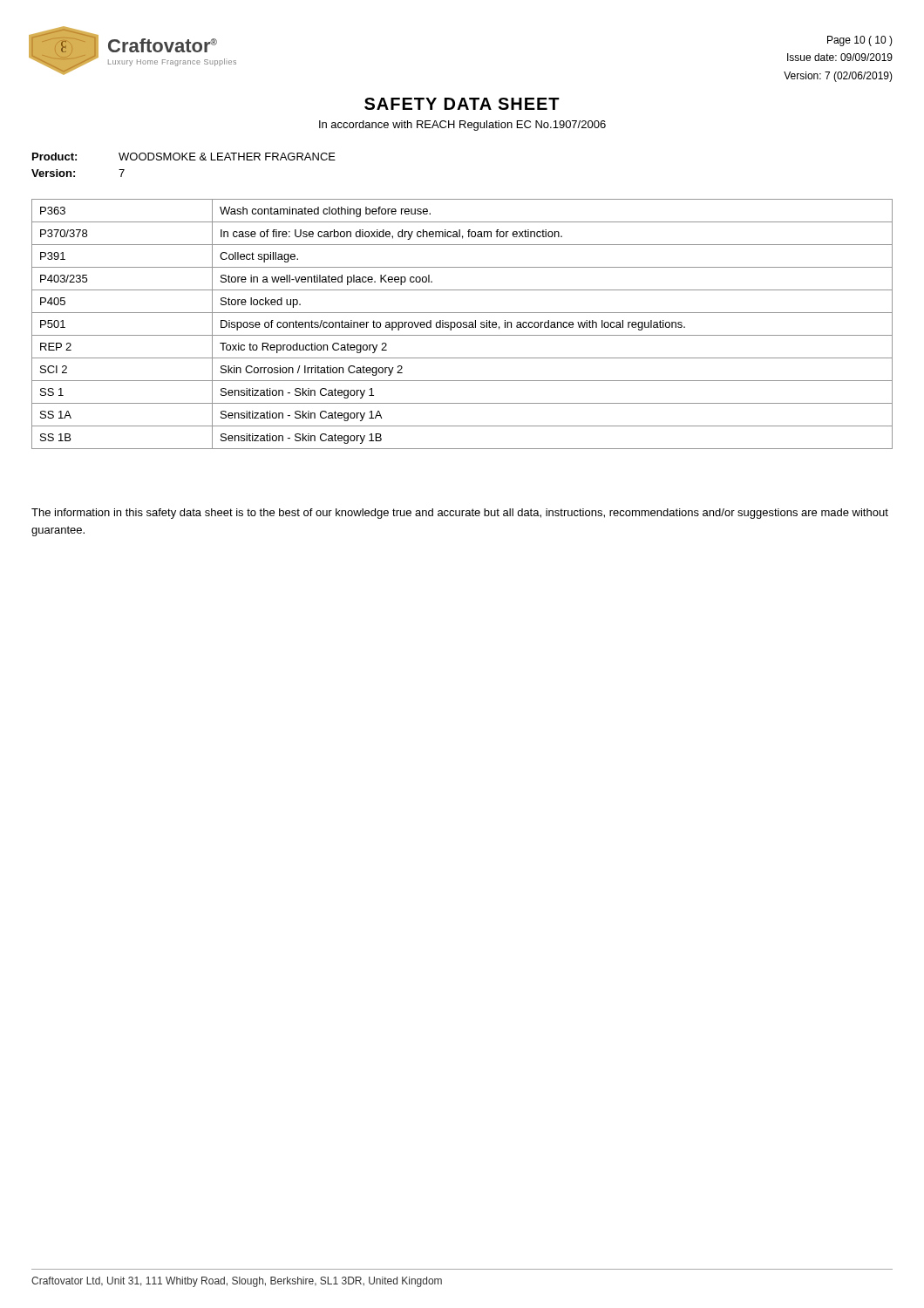Point to the title beginning "SAFETY DATA SHEET In accordance with"

click(462, 112)
